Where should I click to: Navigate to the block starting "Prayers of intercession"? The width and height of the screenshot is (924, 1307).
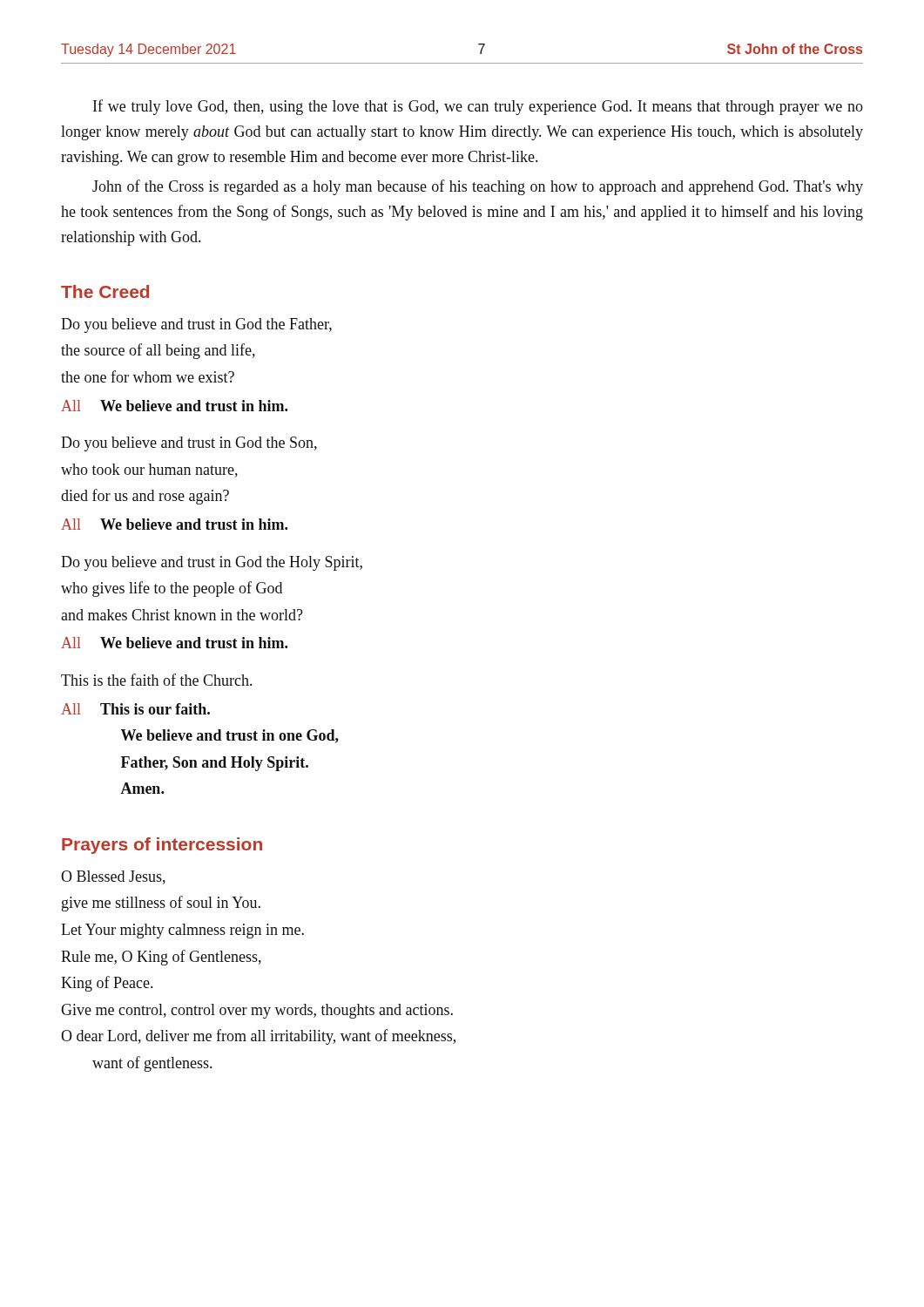162,844
